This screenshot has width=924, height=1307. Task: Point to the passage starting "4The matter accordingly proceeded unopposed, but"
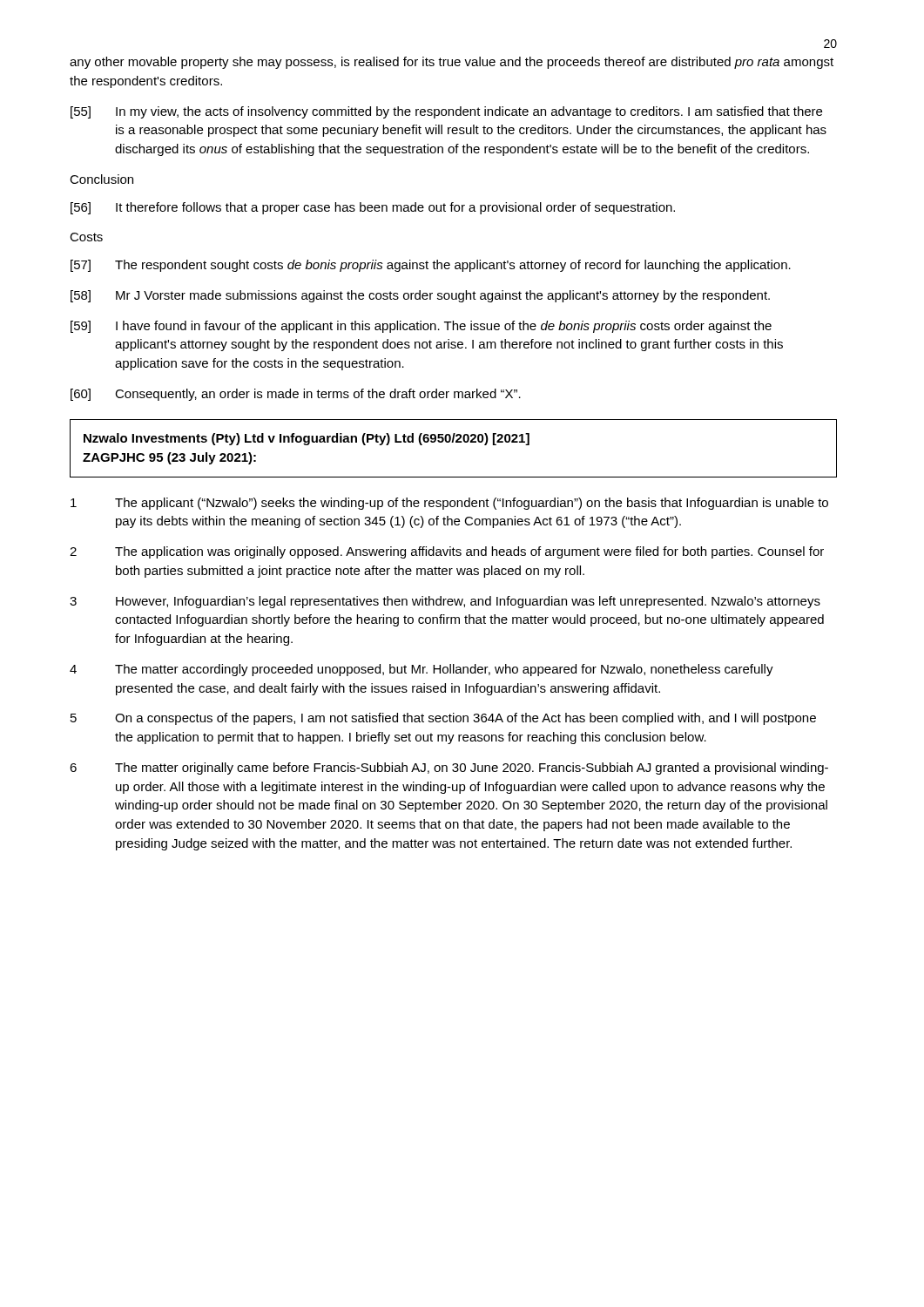pos(452,678)
